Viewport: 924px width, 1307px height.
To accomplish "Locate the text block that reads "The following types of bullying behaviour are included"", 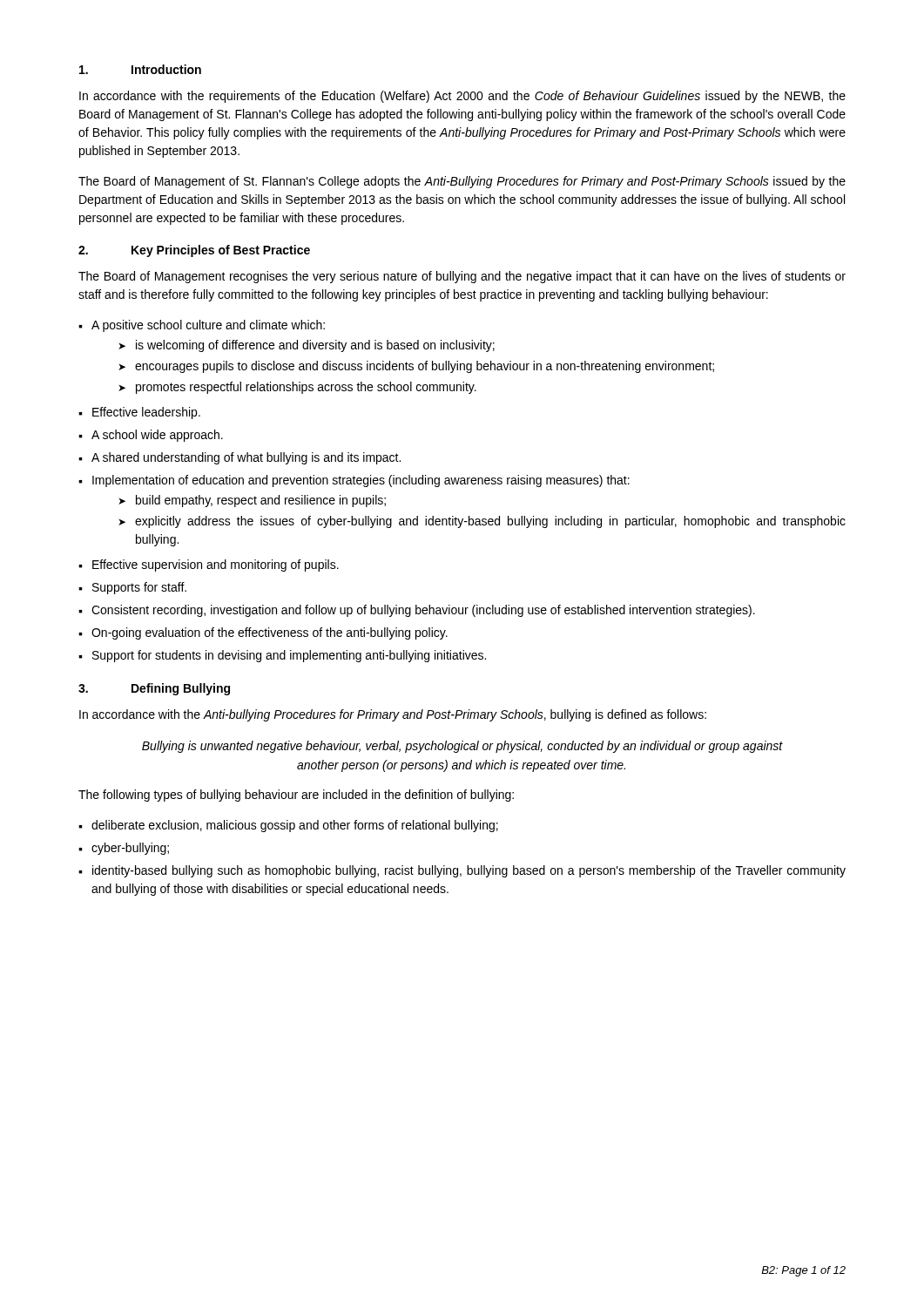I will (x=297, y=794).
